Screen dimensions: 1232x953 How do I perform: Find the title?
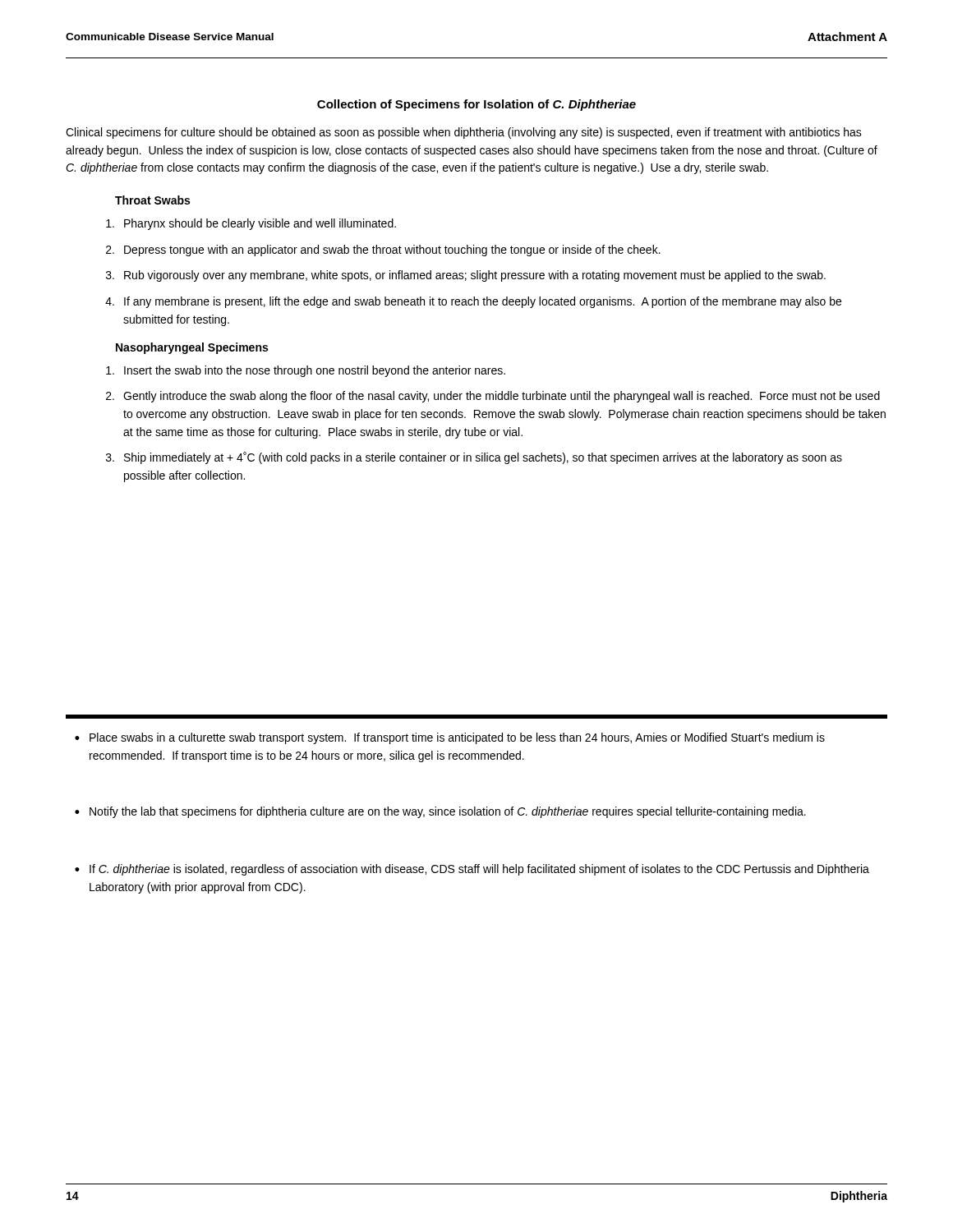point(476,104)
